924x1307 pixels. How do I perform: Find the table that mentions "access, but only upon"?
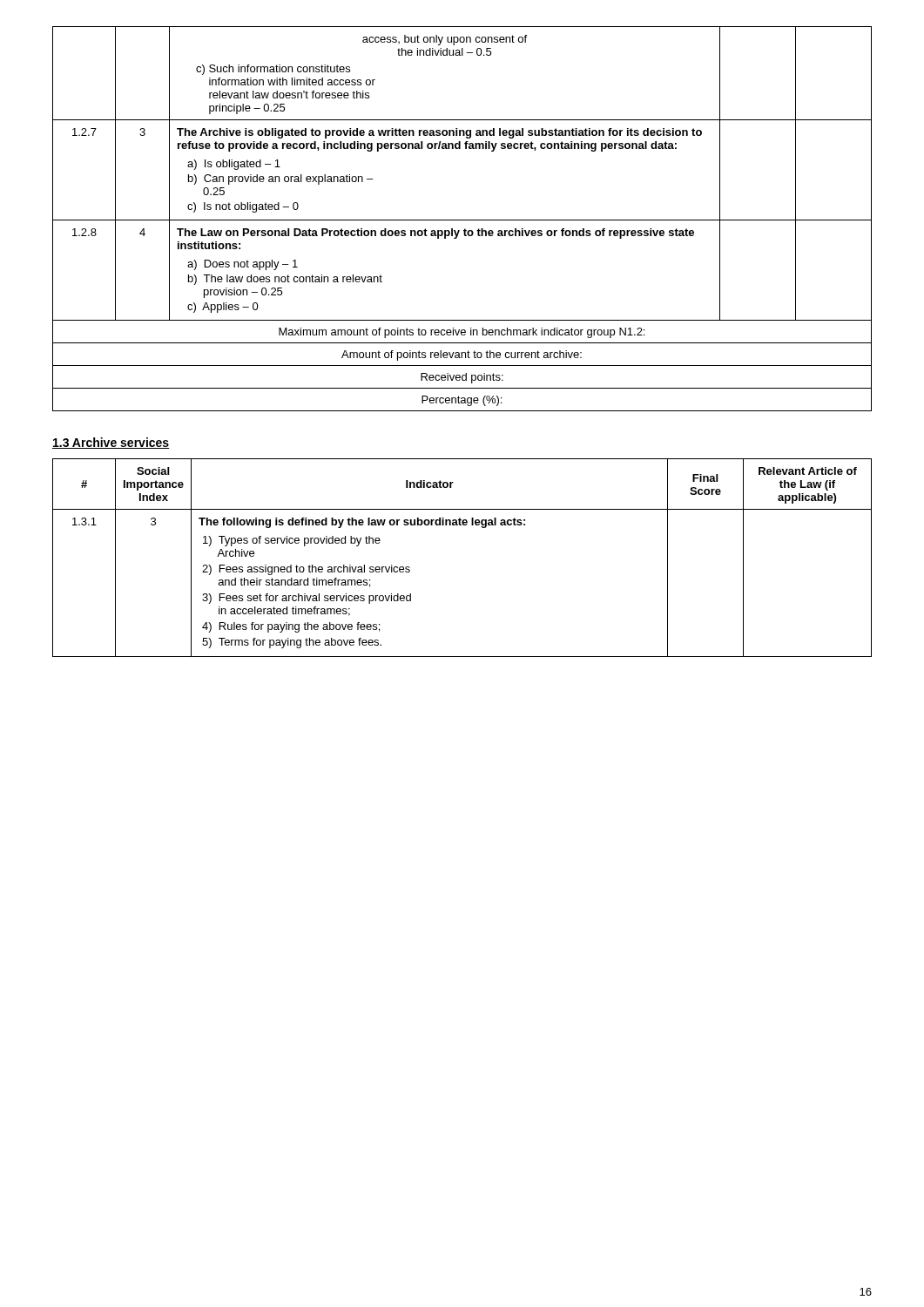(x=462, y=219)
